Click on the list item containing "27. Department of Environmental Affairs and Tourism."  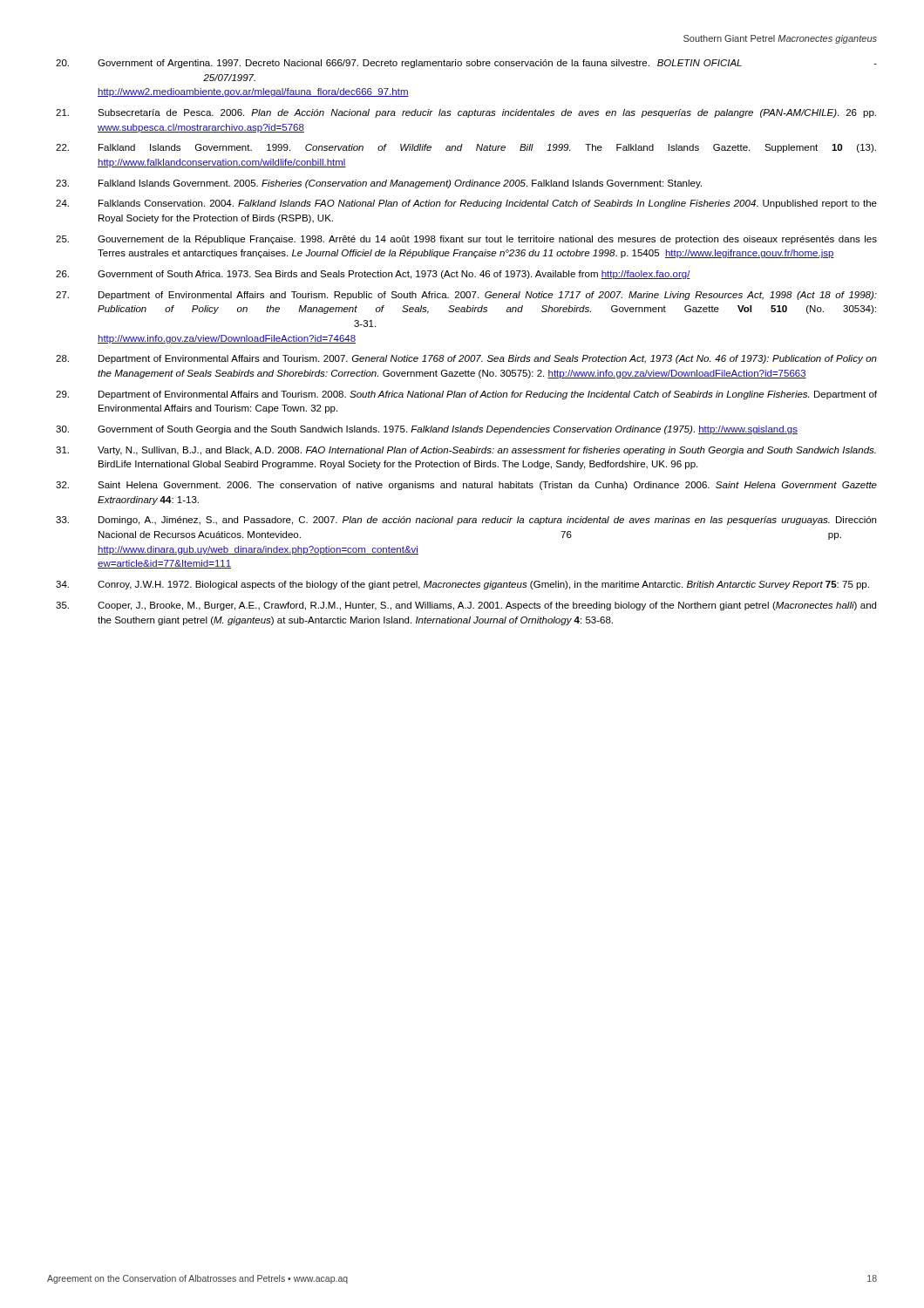tap(462, 317)
